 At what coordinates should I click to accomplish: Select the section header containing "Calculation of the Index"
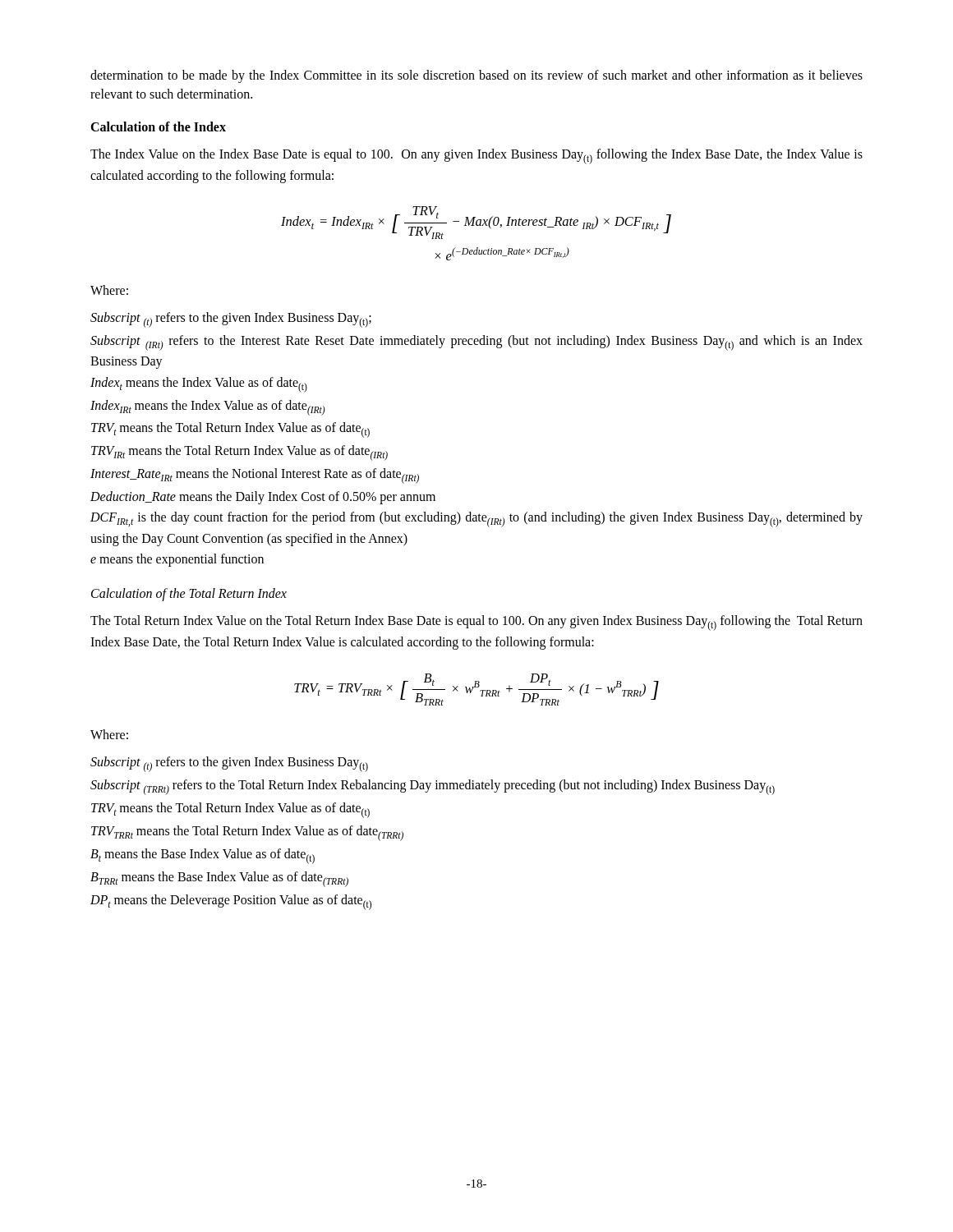(158, 127)
